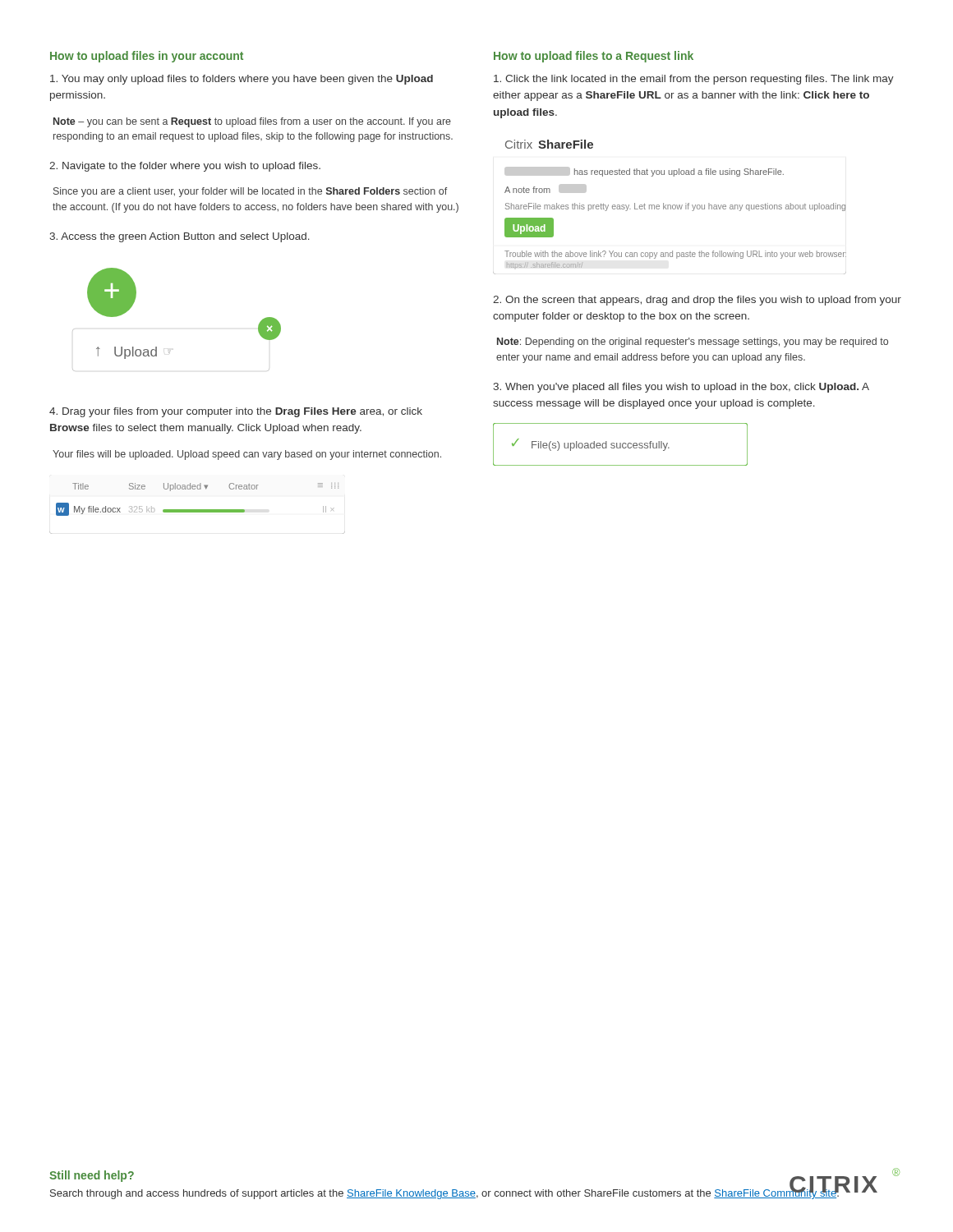Click on the logo
The width and height of the screenshot is (953, 1232).
point(846,1182)
